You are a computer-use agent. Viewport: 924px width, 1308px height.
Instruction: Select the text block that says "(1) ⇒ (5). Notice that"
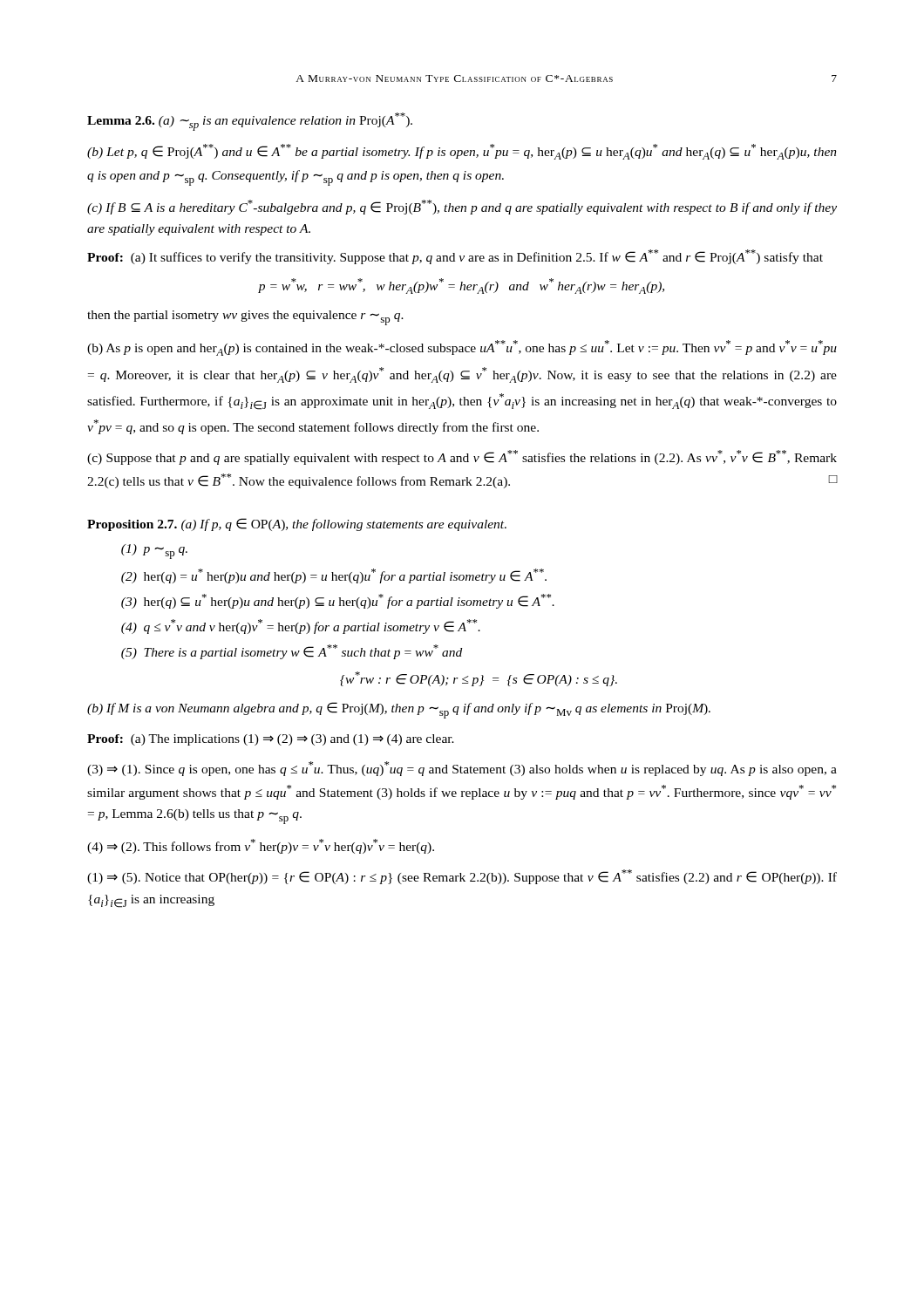[x=462, y=888]
